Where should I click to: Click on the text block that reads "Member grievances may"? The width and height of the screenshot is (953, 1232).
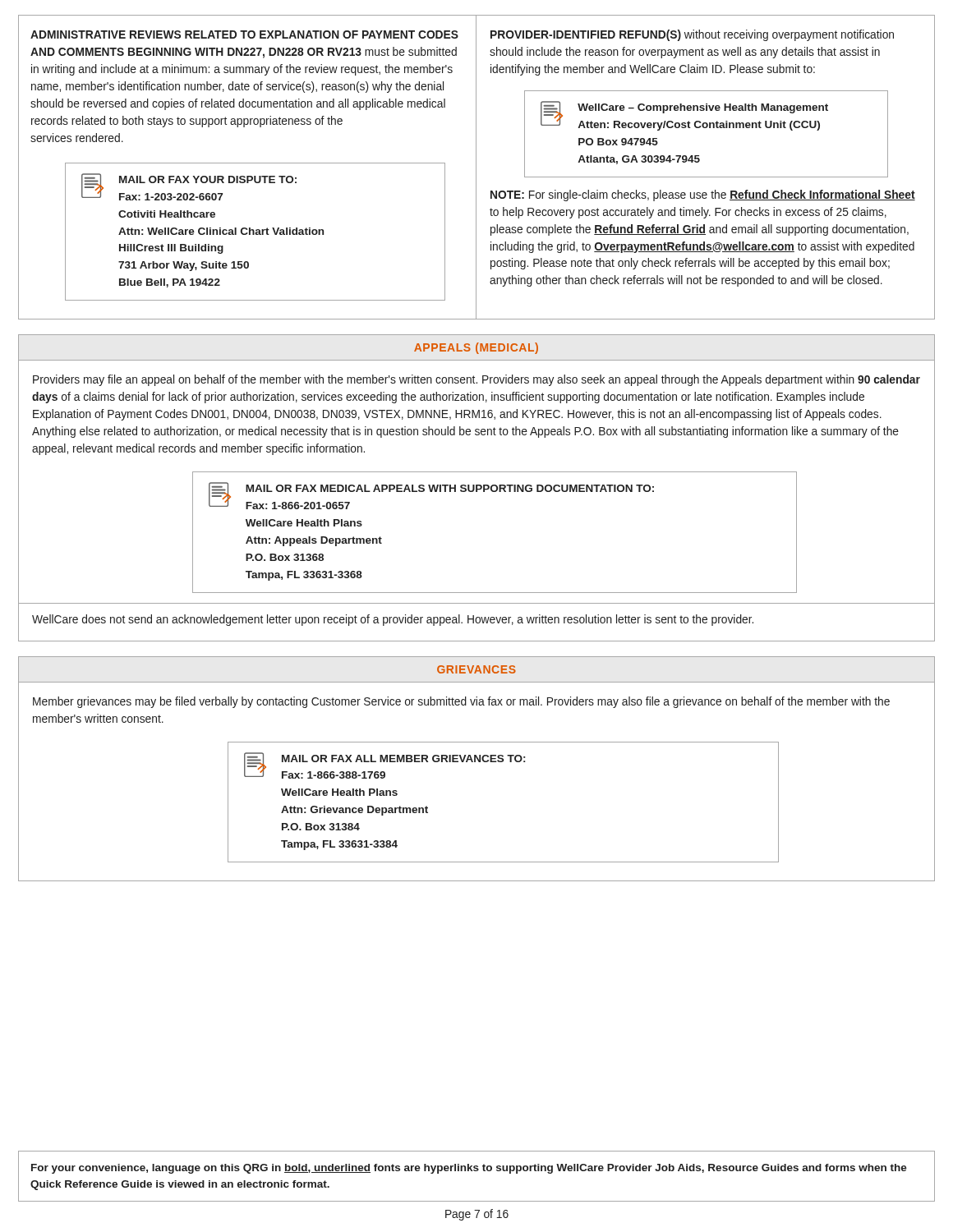pyautogui.click(x=461, y=710)
